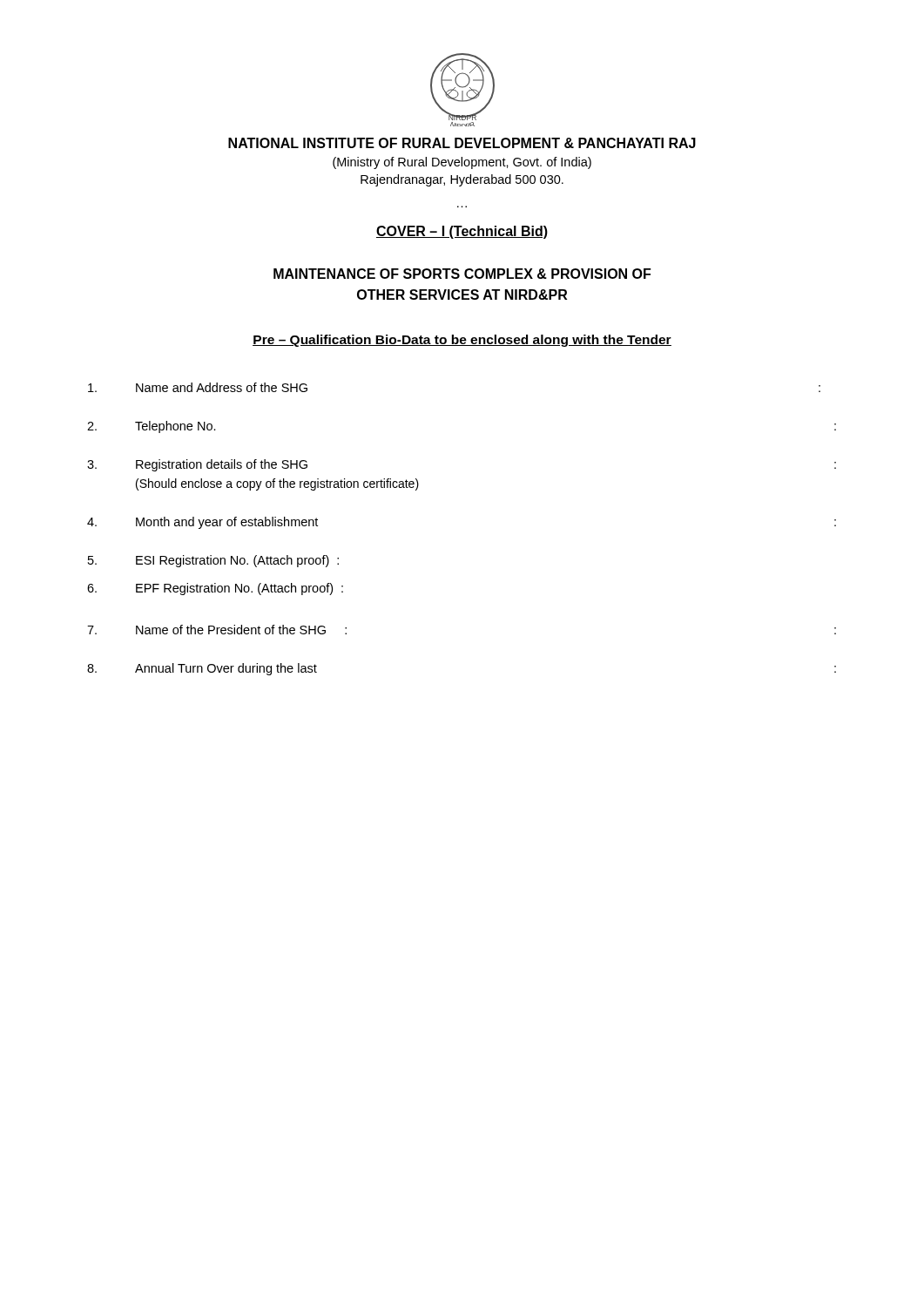Image resolution: width=924 pixels, height=1307 pixels.
Task: Point to the element starting "MAINTENANCE OF SPORTS COMPLEX"
Action: pos(462,284)
